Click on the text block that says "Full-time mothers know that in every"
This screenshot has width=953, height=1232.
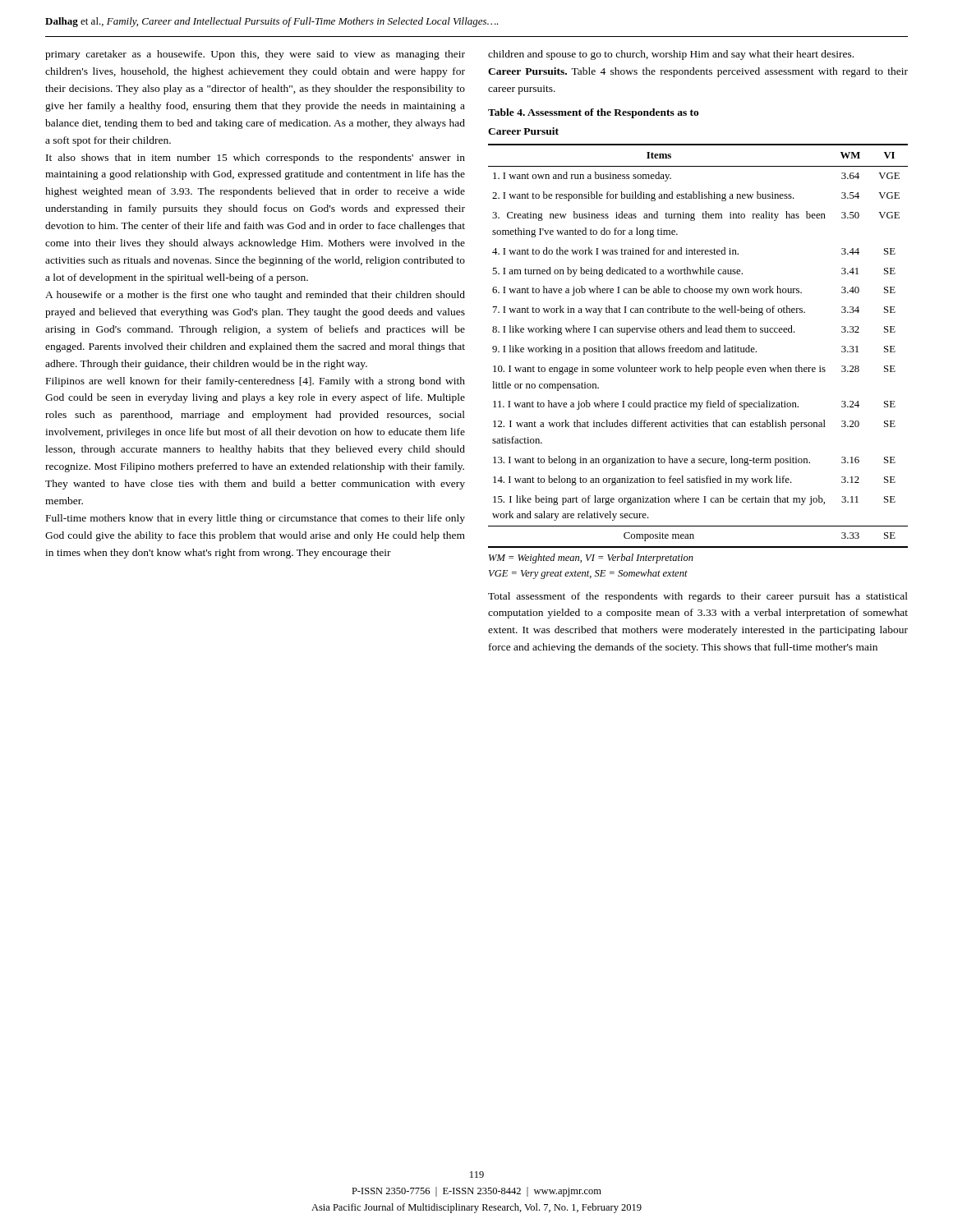click(x=255, y=536)
